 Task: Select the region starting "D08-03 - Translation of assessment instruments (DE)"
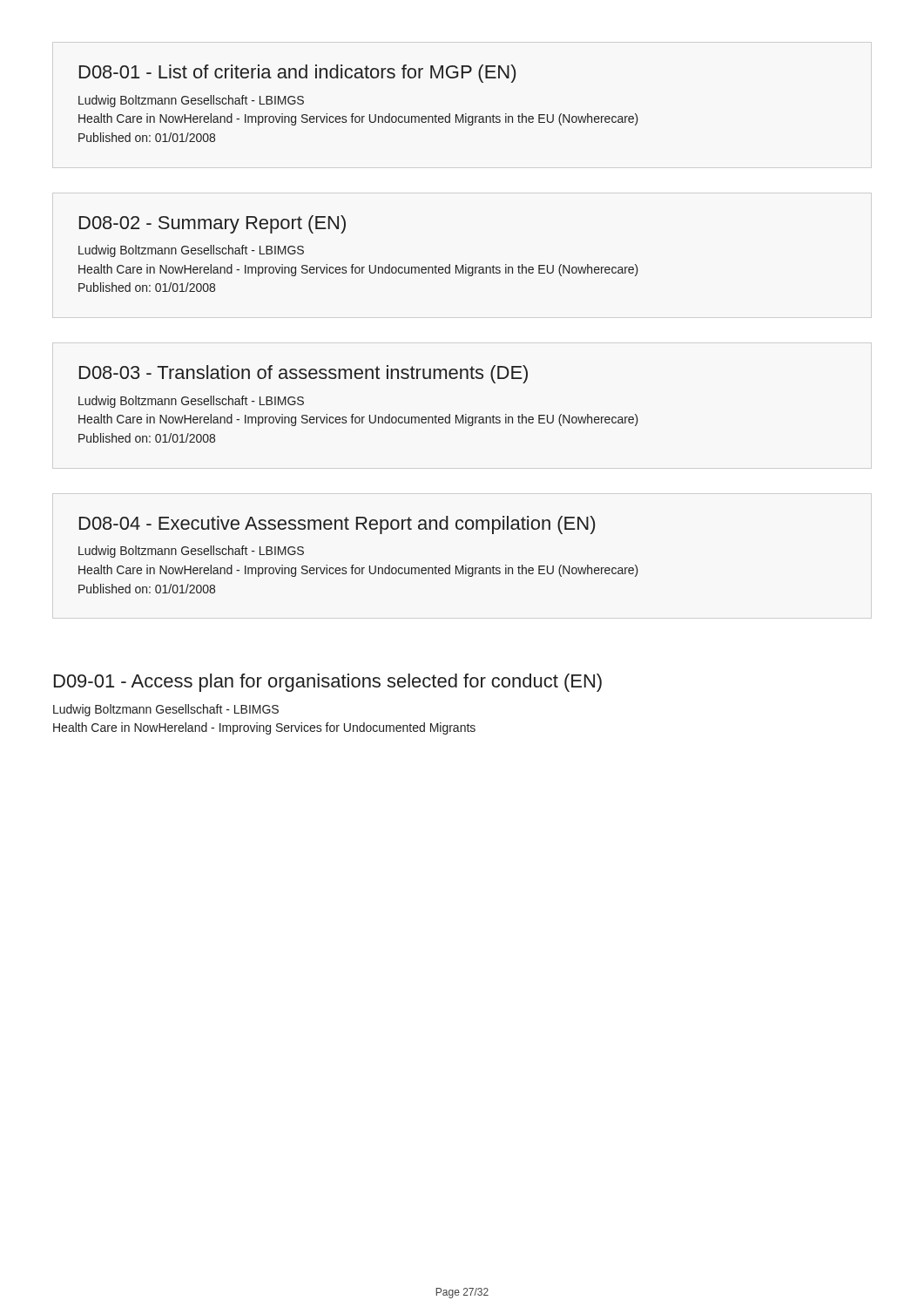303,373
